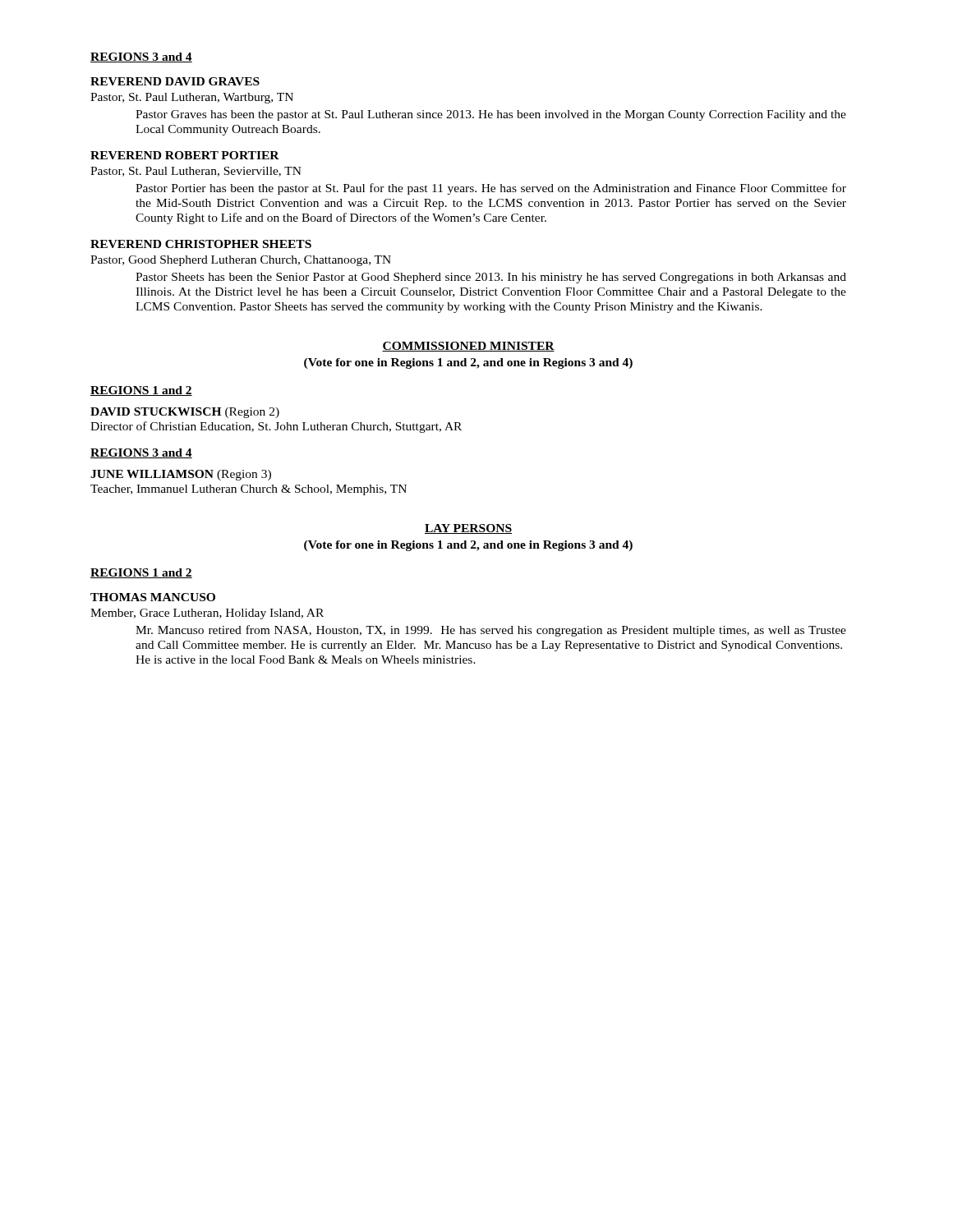Find the text block that reads "REVEREND CHRISTOPHER SHEETS Pastor, Good"

[x=468, y=275]
